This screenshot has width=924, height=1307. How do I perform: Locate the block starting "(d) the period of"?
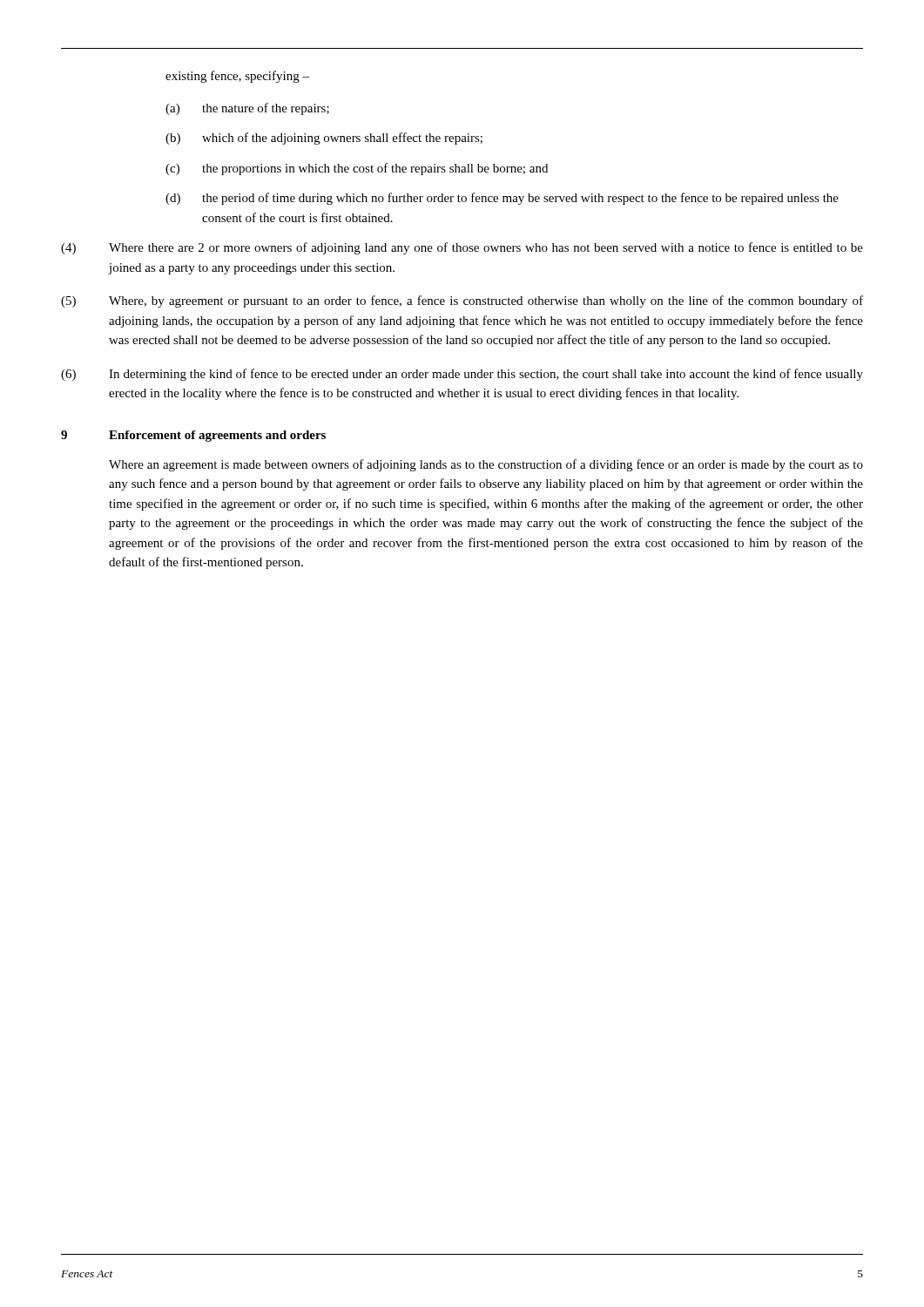pos(514,208)
